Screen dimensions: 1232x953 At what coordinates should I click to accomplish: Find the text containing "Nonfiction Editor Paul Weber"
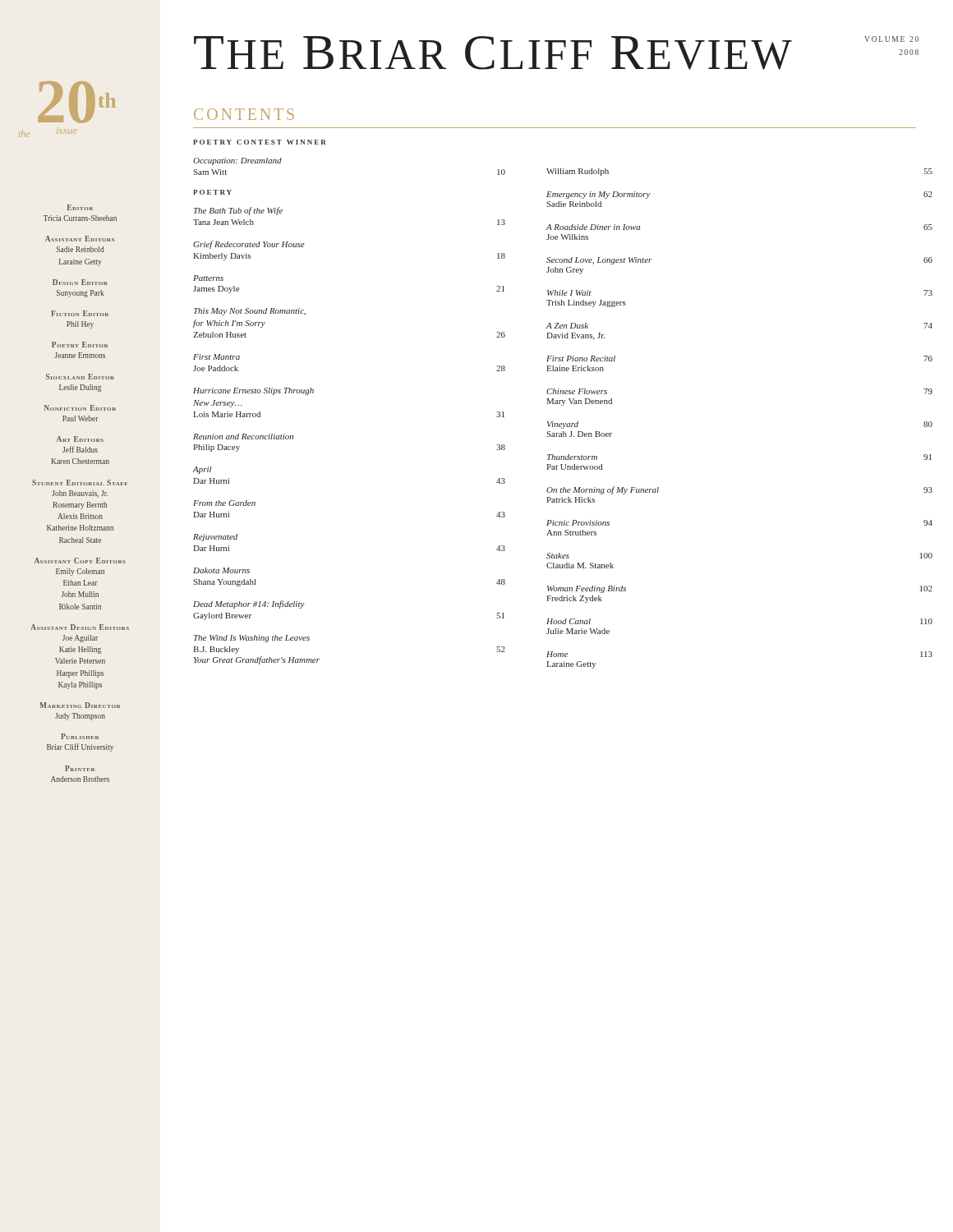coord(80,414)
